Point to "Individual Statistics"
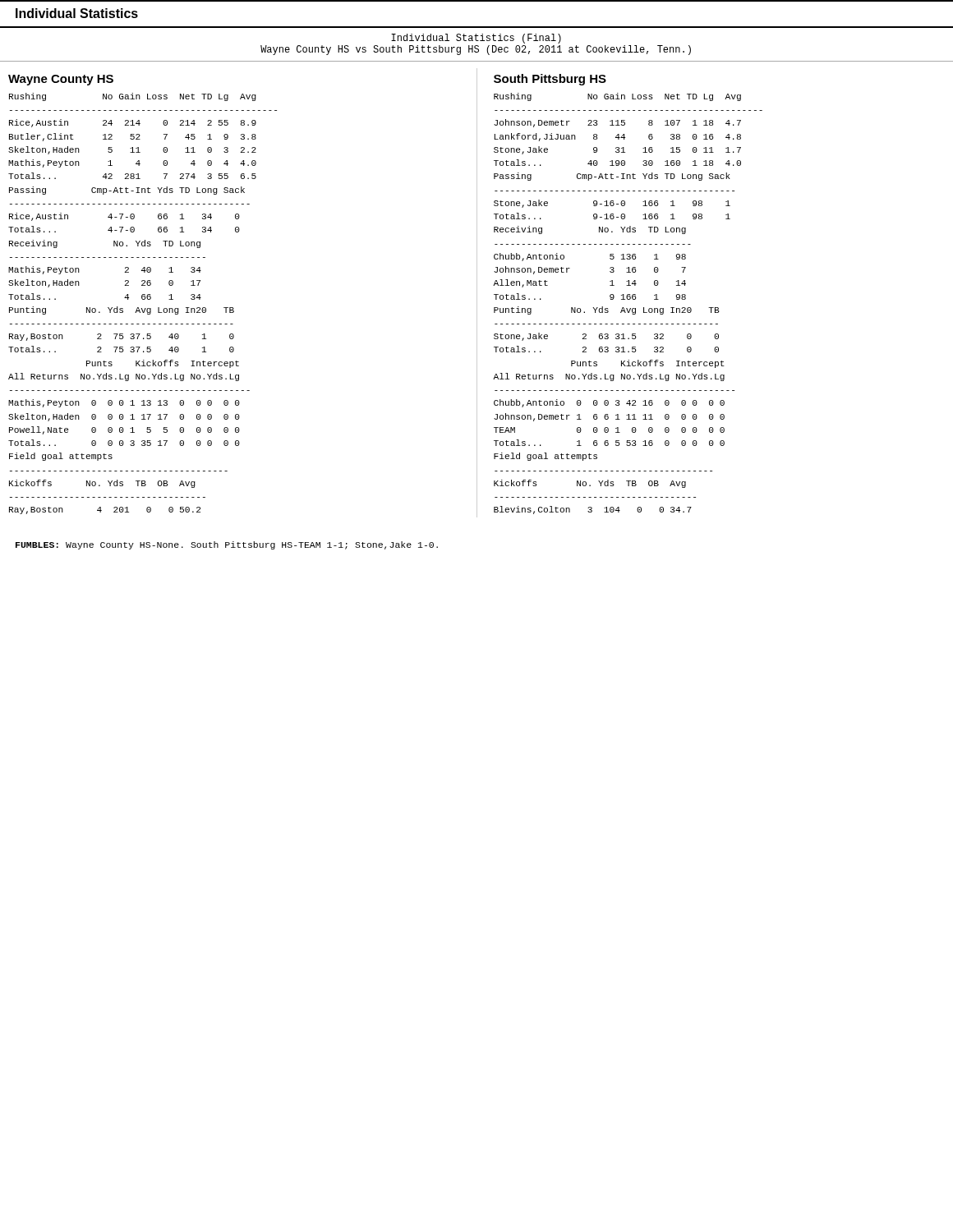Image resolution: width=953 pixels, height=1232 pixels. [77, 14]
